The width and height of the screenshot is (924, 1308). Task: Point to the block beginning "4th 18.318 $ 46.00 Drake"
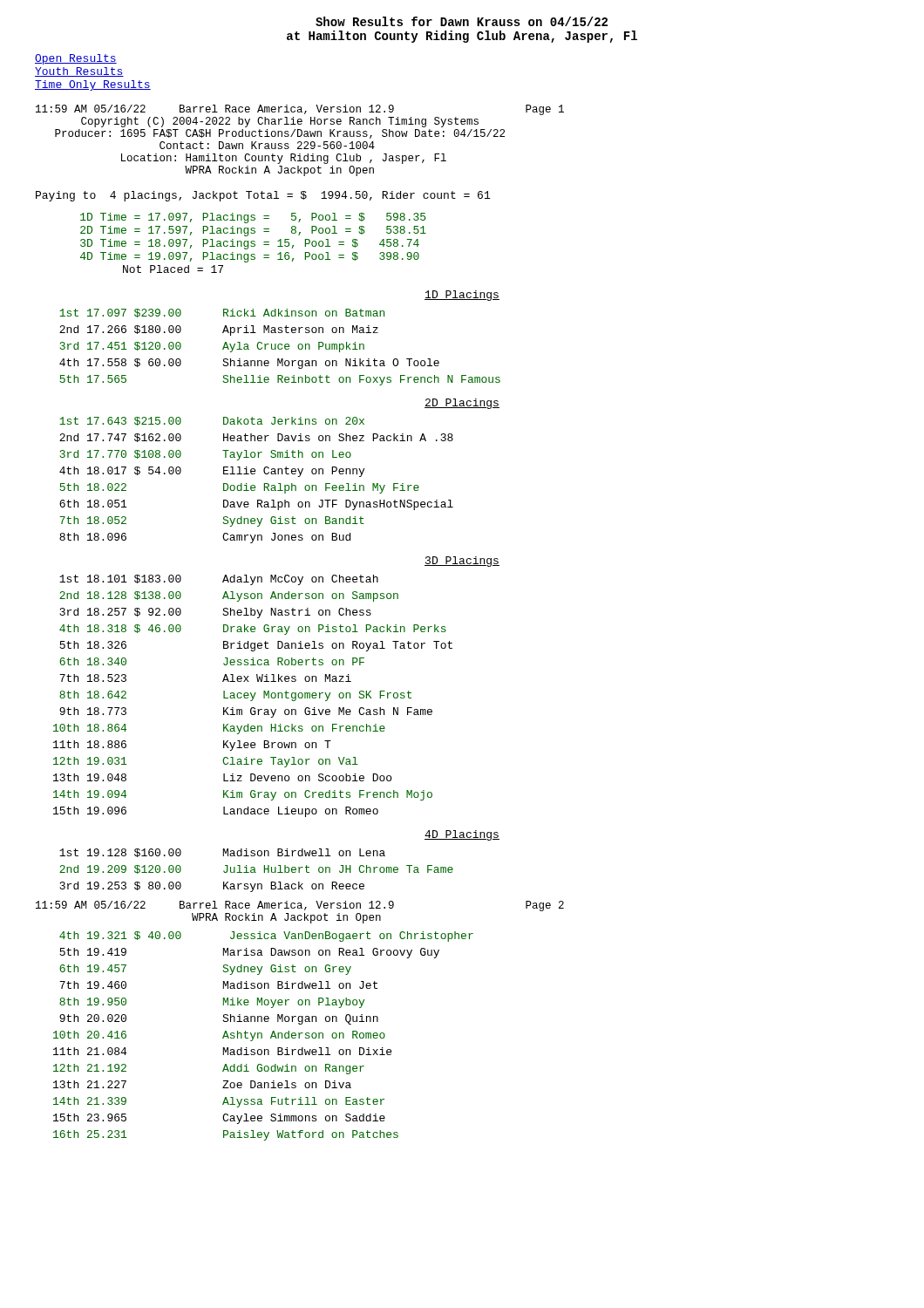click(253, 630)
